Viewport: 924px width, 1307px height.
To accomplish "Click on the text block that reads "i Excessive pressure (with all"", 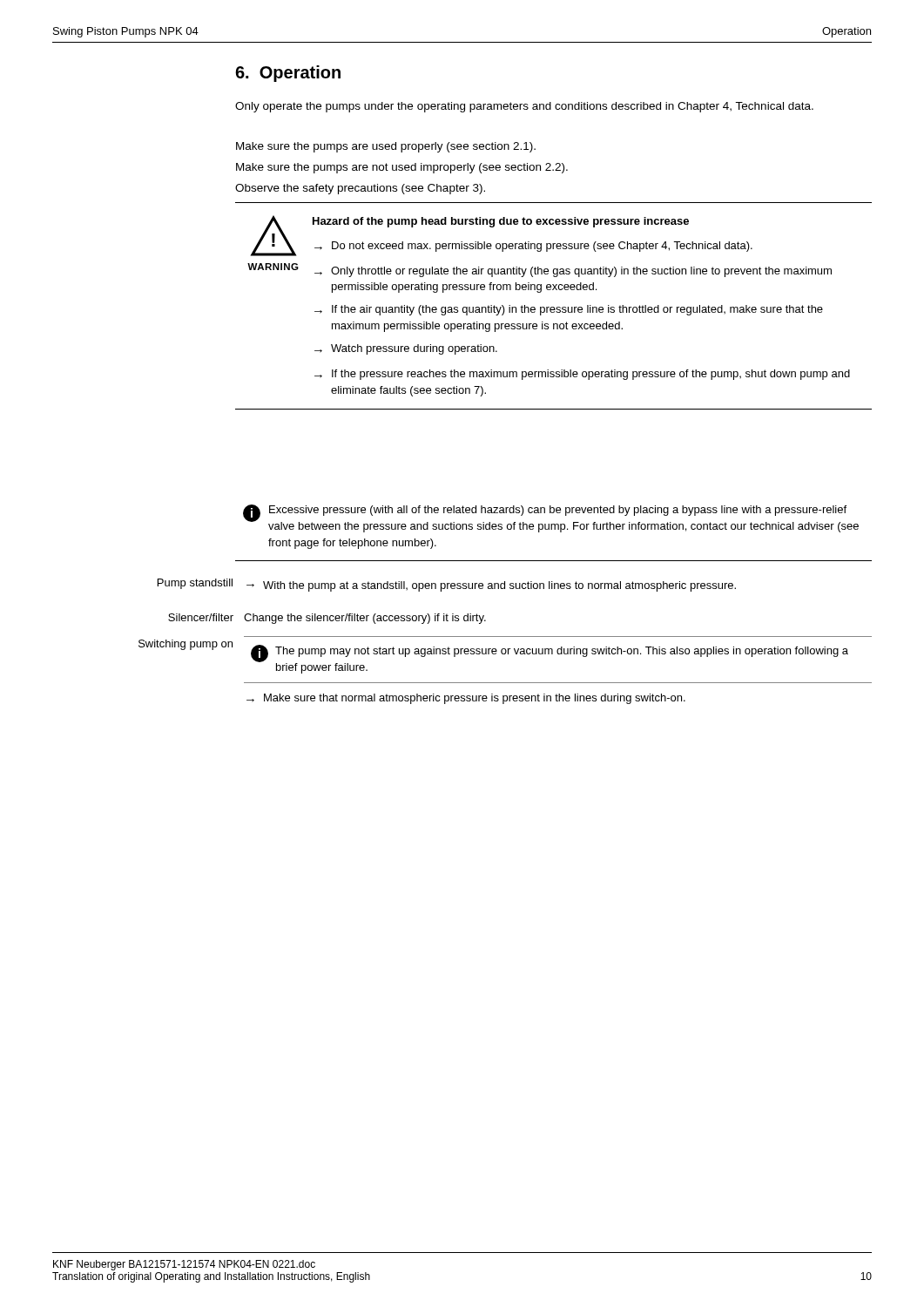I will click(553, 527).
